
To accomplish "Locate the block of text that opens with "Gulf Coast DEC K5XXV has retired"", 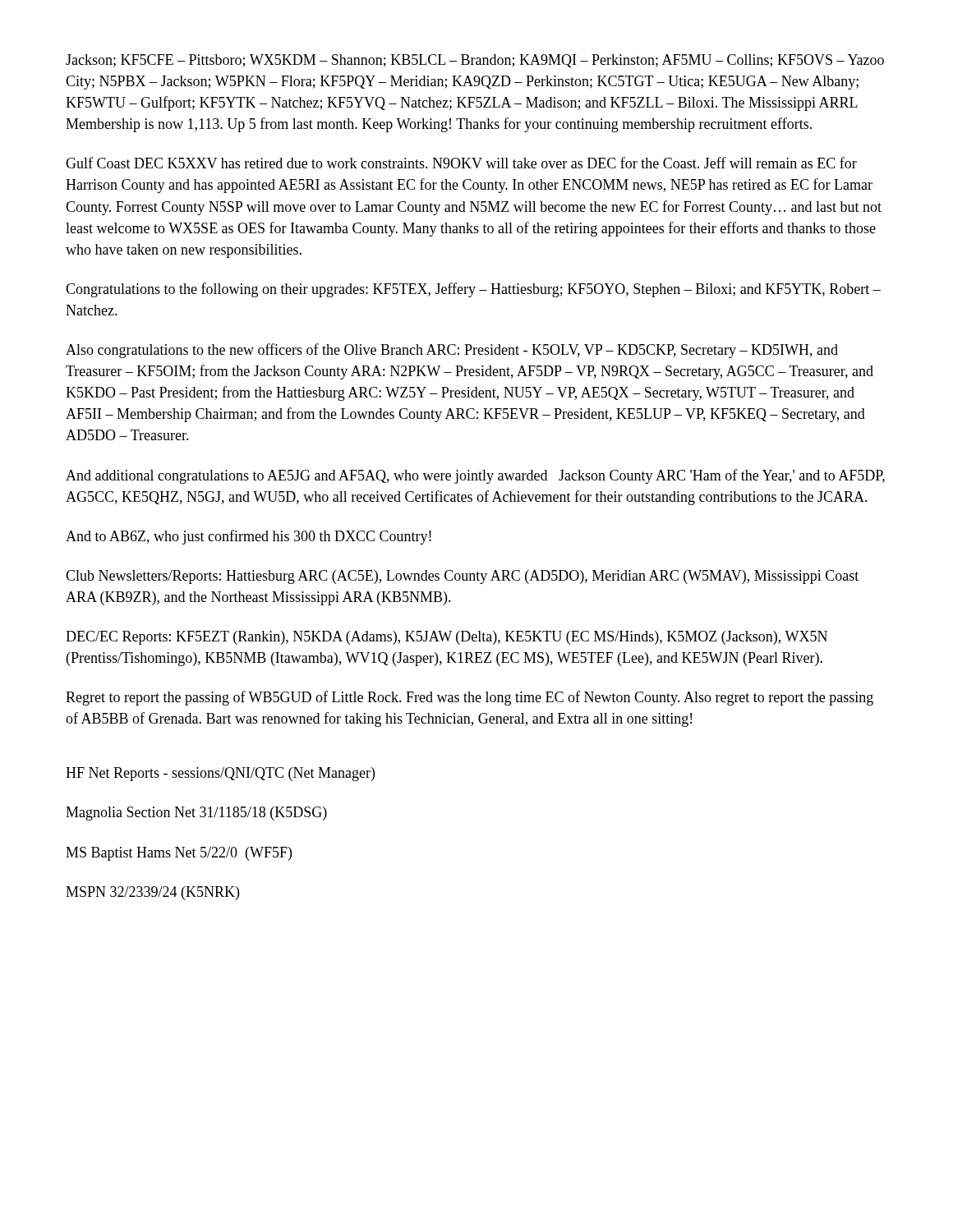I will pyautogui.click(x=474, y=207).
